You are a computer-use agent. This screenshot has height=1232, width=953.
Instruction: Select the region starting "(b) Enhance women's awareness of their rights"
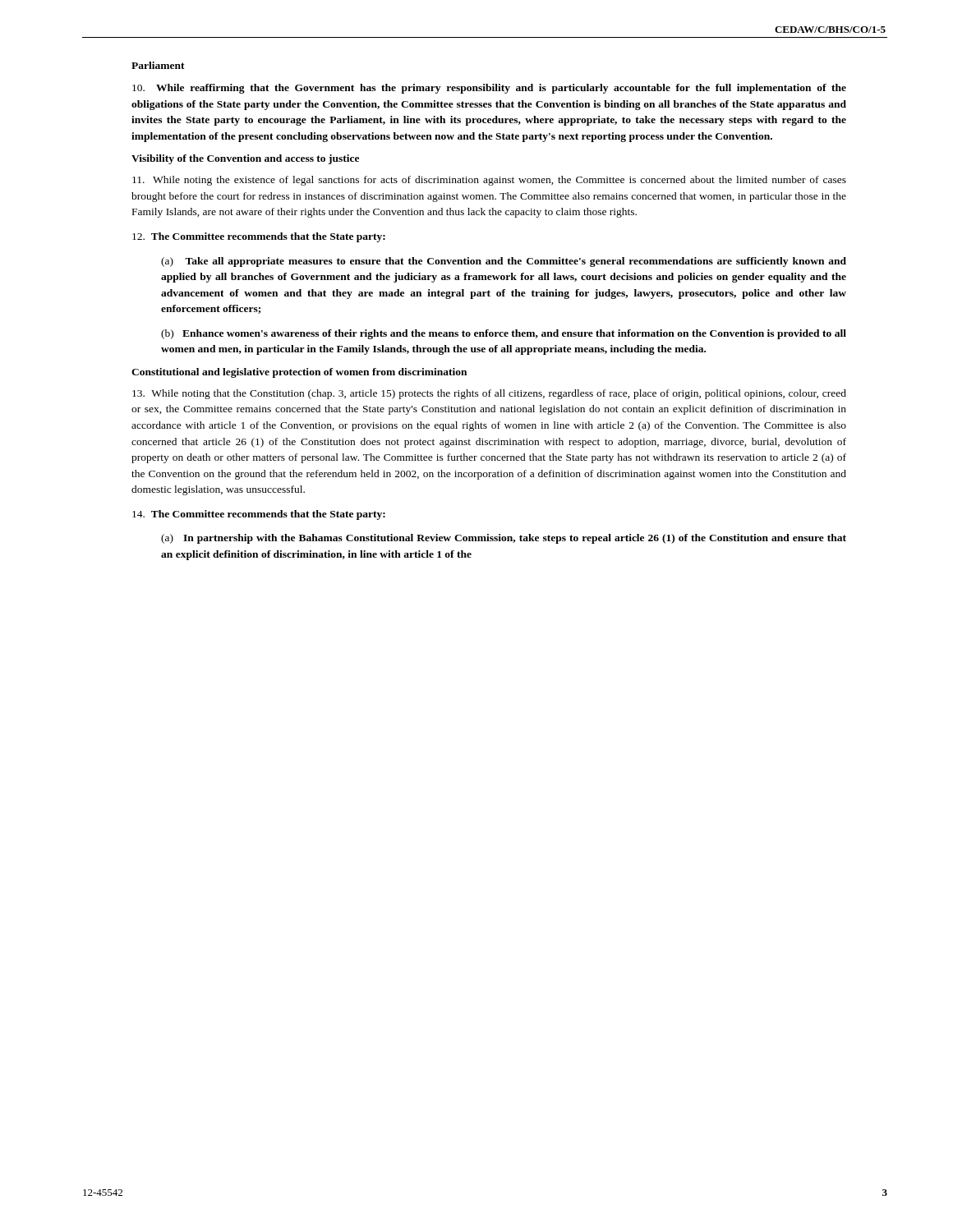504,341
